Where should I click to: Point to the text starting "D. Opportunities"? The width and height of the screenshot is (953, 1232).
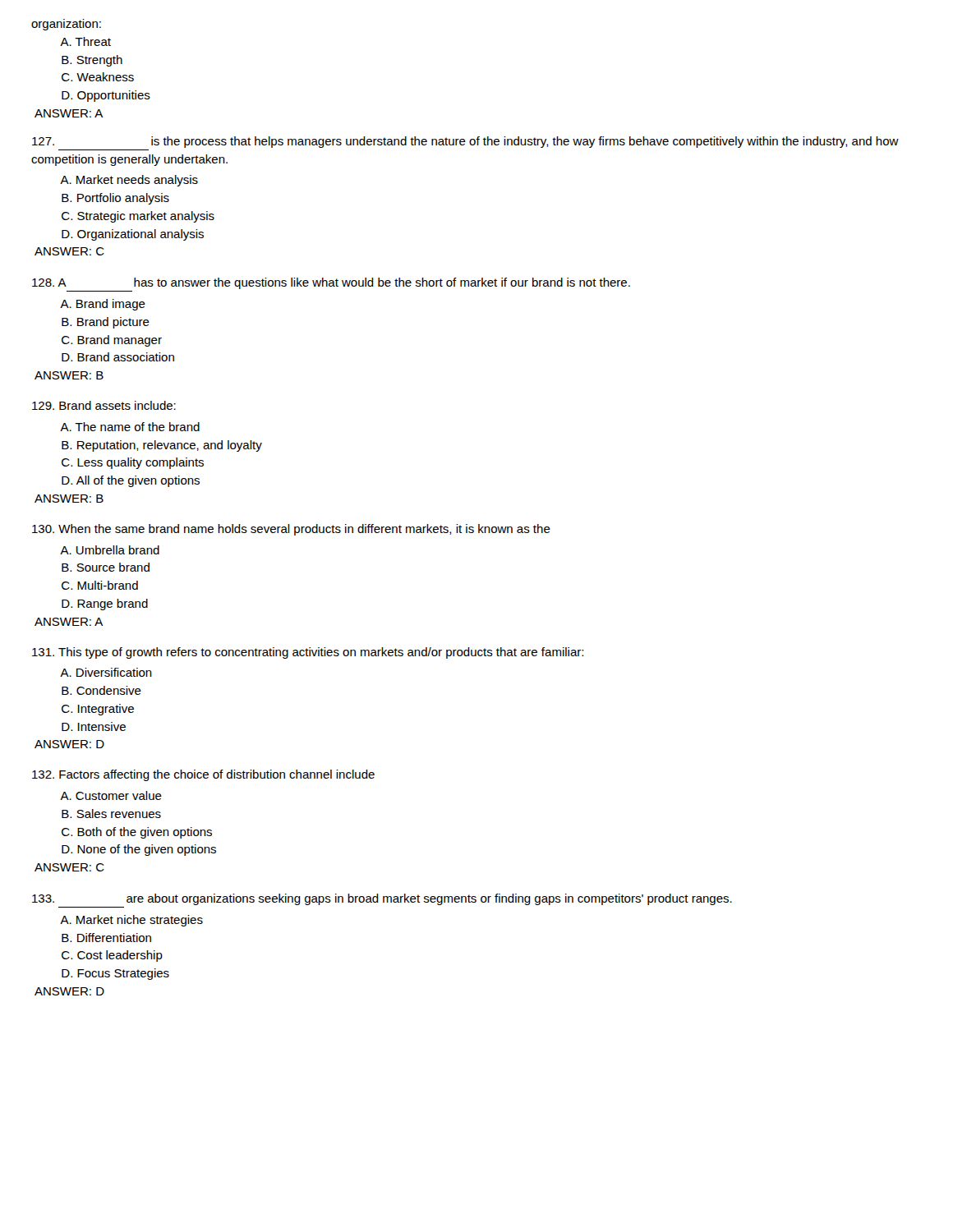(102, 95)
